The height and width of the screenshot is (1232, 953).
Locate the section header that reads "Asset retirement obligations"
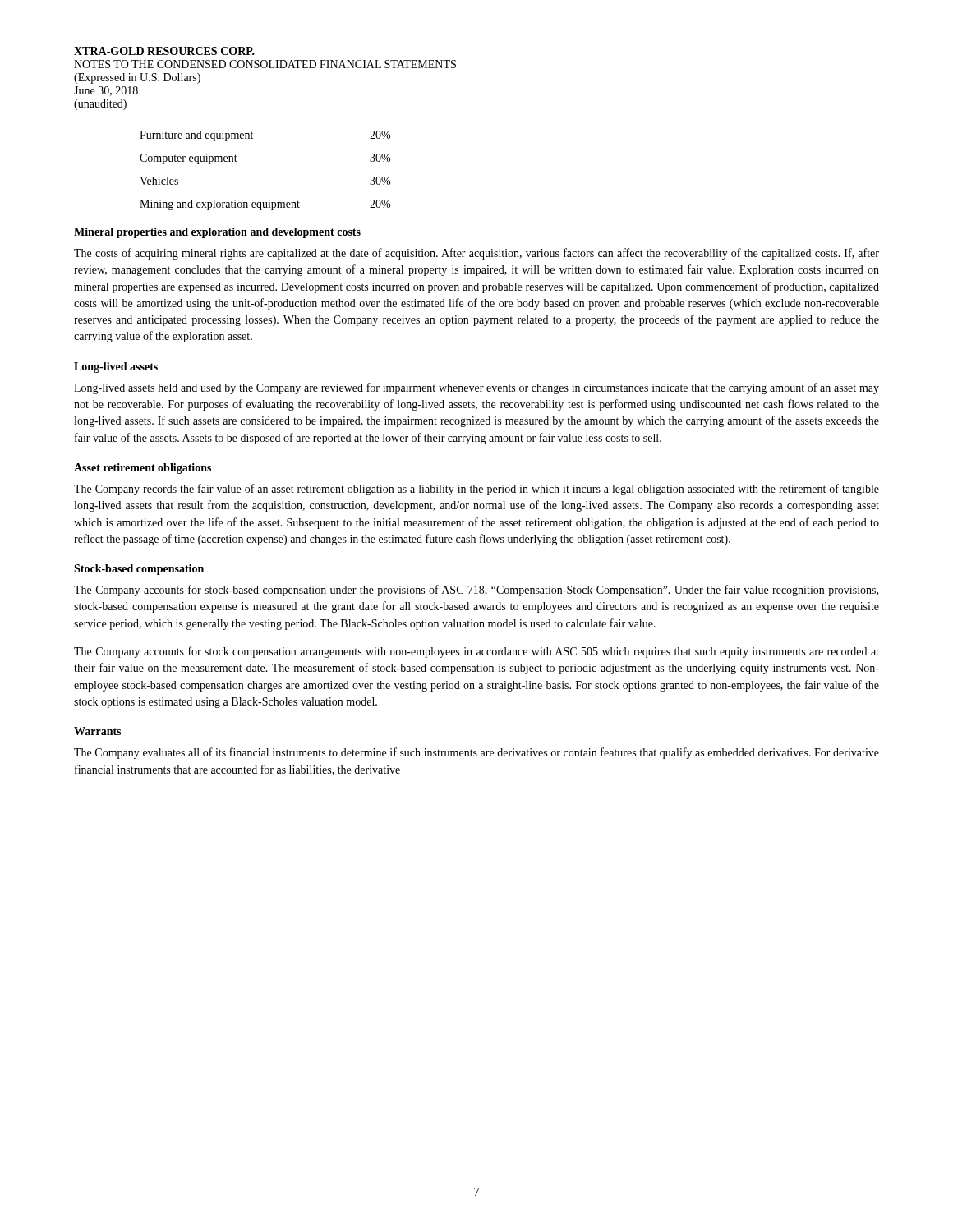pyautogui.click(x=143, y=468)
